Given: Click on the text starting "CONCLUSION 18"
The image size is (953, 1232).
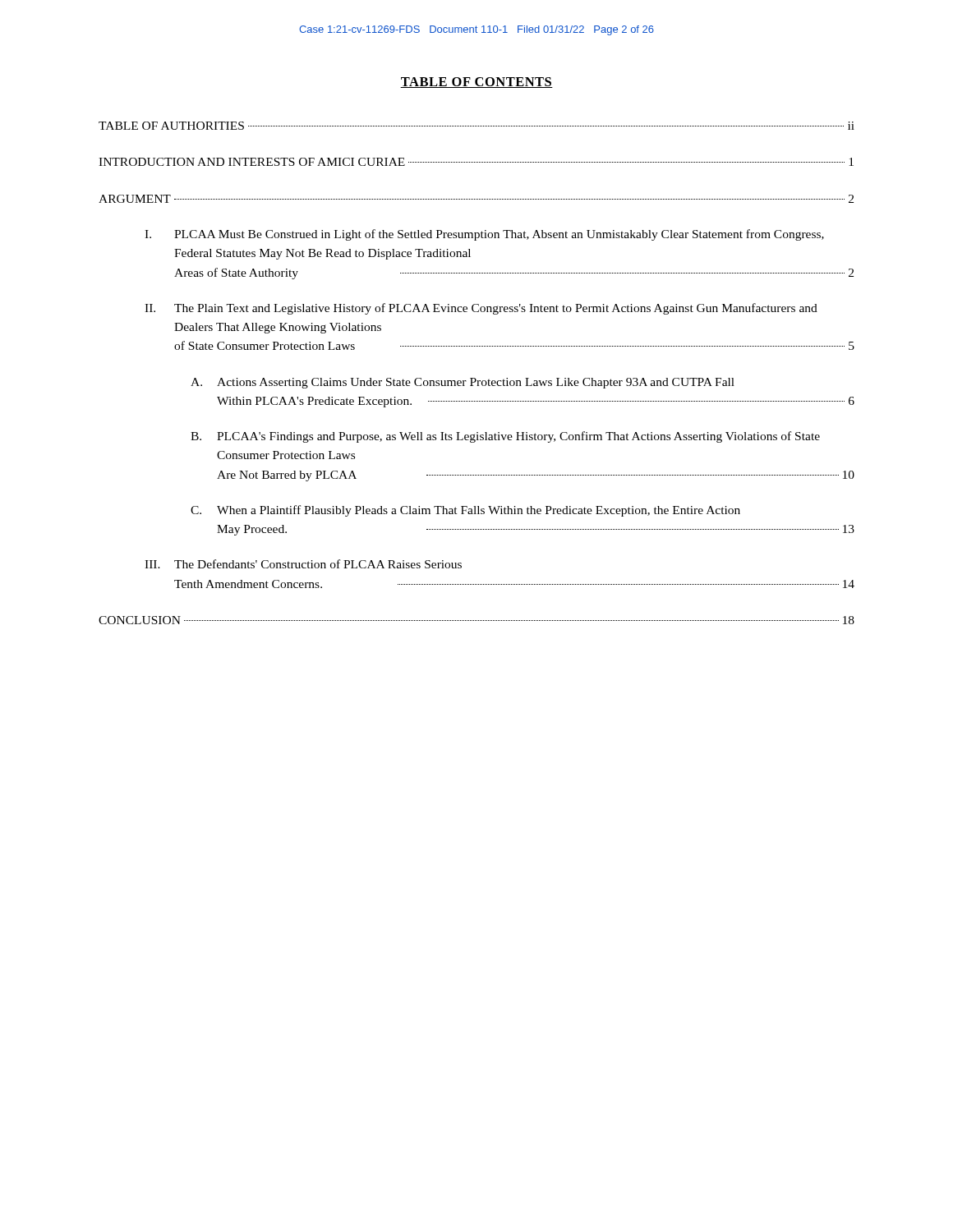Looking at the screenshot, I should [x=476, y=620].
